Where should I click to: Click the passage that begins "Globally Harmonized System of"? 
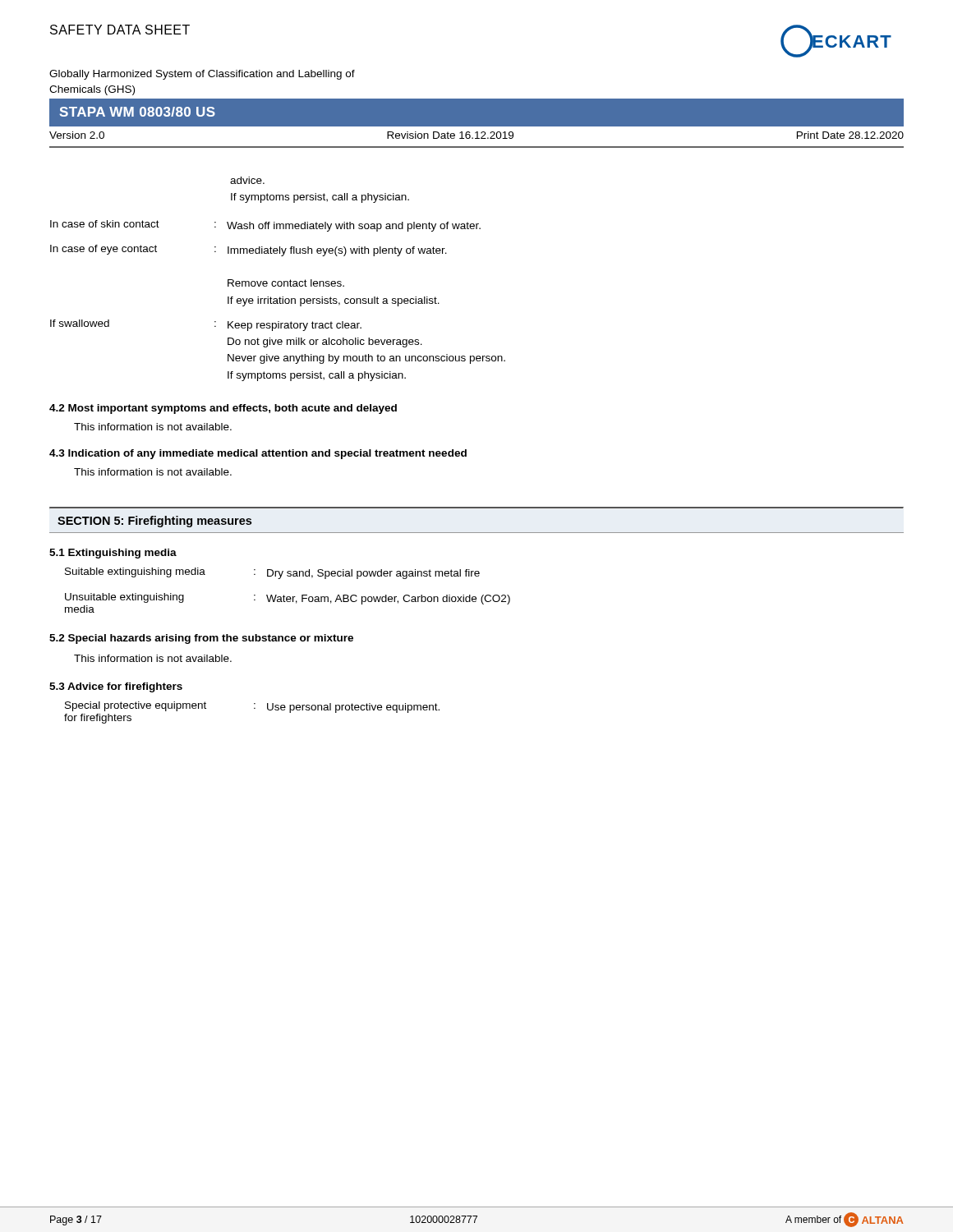[x=202, y=81]
